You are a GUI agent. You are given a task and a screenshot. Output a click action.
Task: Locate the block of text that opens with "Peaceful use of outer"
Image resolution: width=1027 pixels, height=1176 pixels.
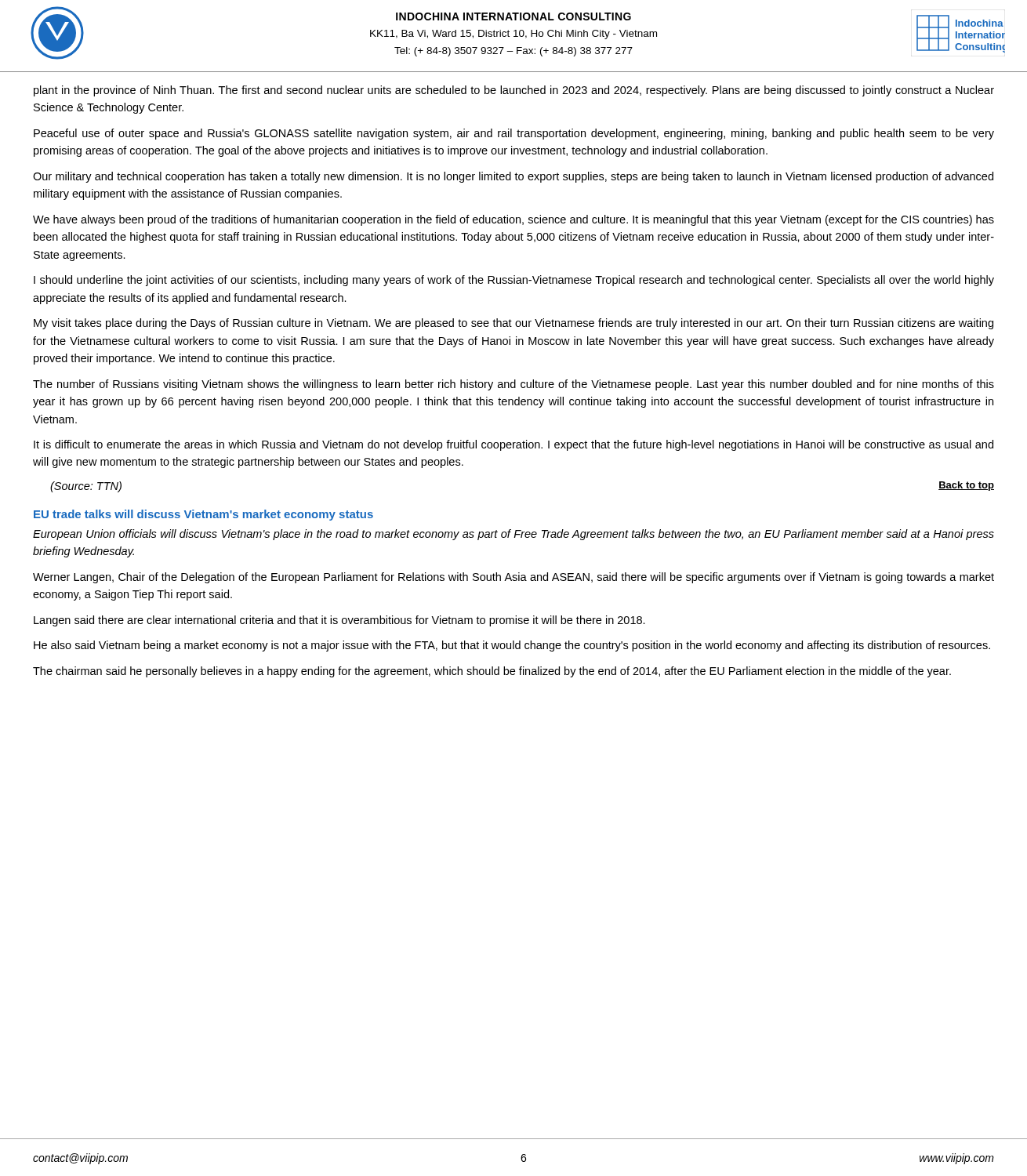pyautogui.click(x=514, y=142)
